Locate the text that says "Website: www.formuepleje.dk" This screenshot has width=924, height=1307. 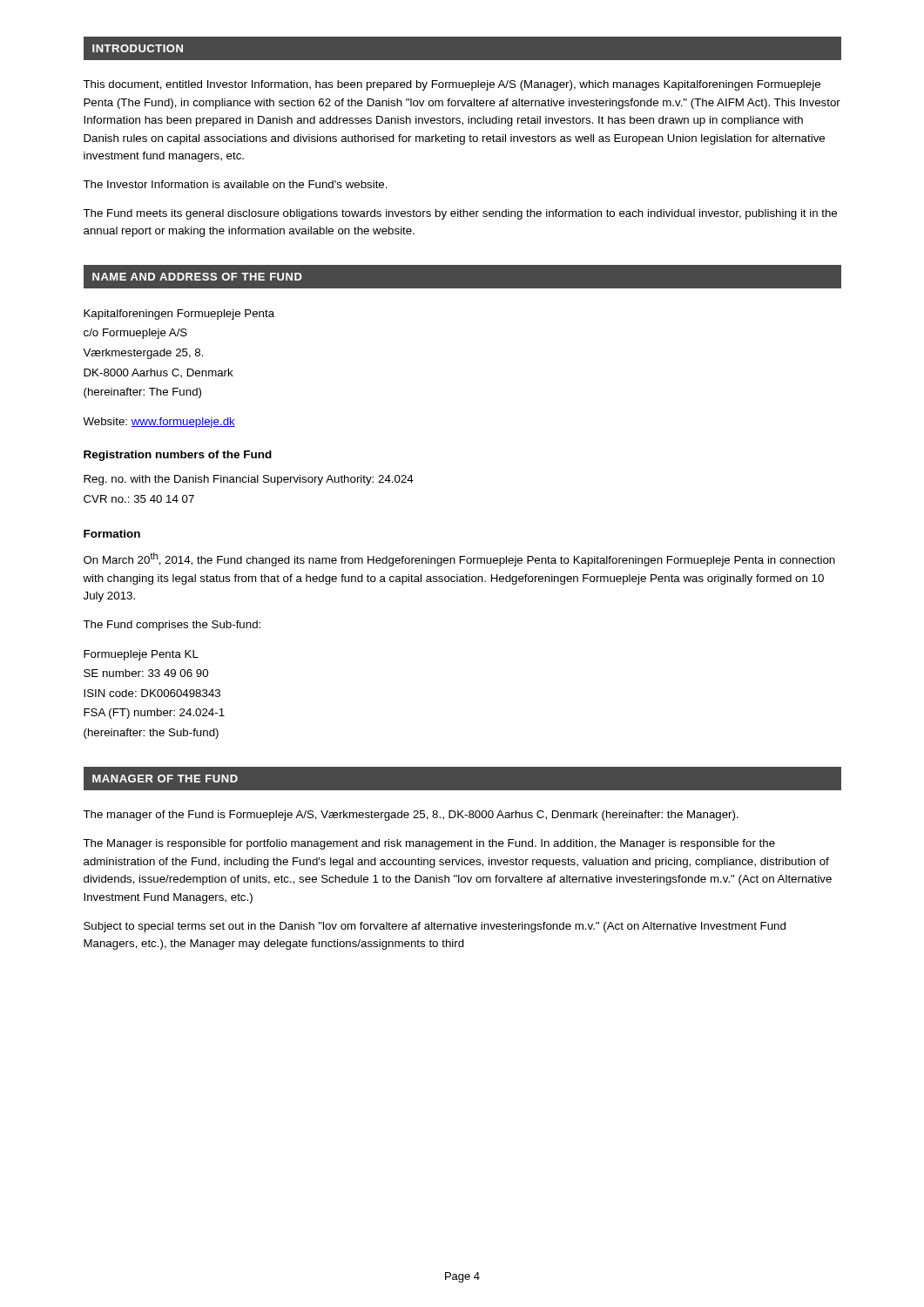[x=159, y=421]
